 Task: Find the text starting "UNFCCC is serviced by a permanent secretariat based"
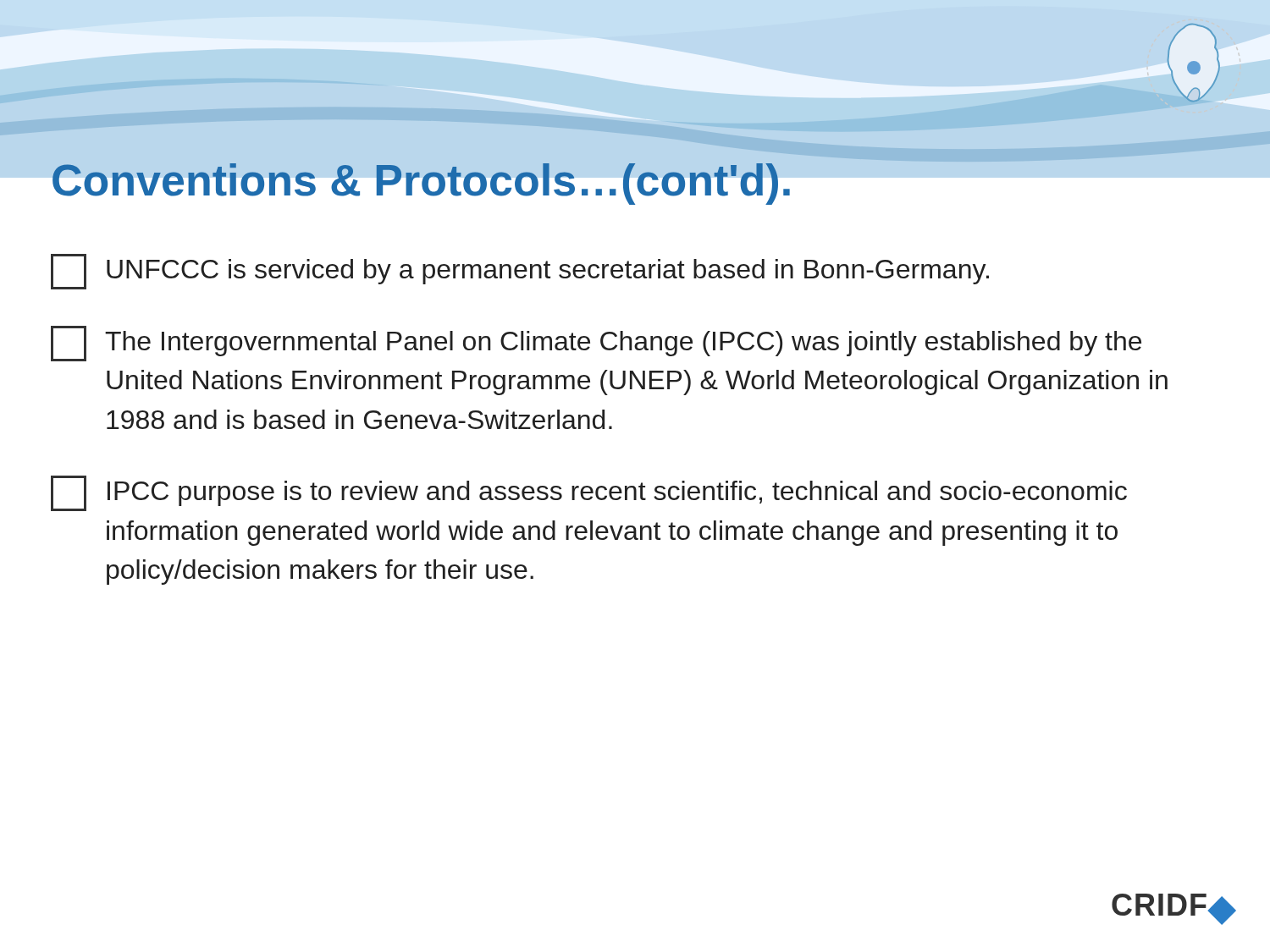[x=635, y=270]
